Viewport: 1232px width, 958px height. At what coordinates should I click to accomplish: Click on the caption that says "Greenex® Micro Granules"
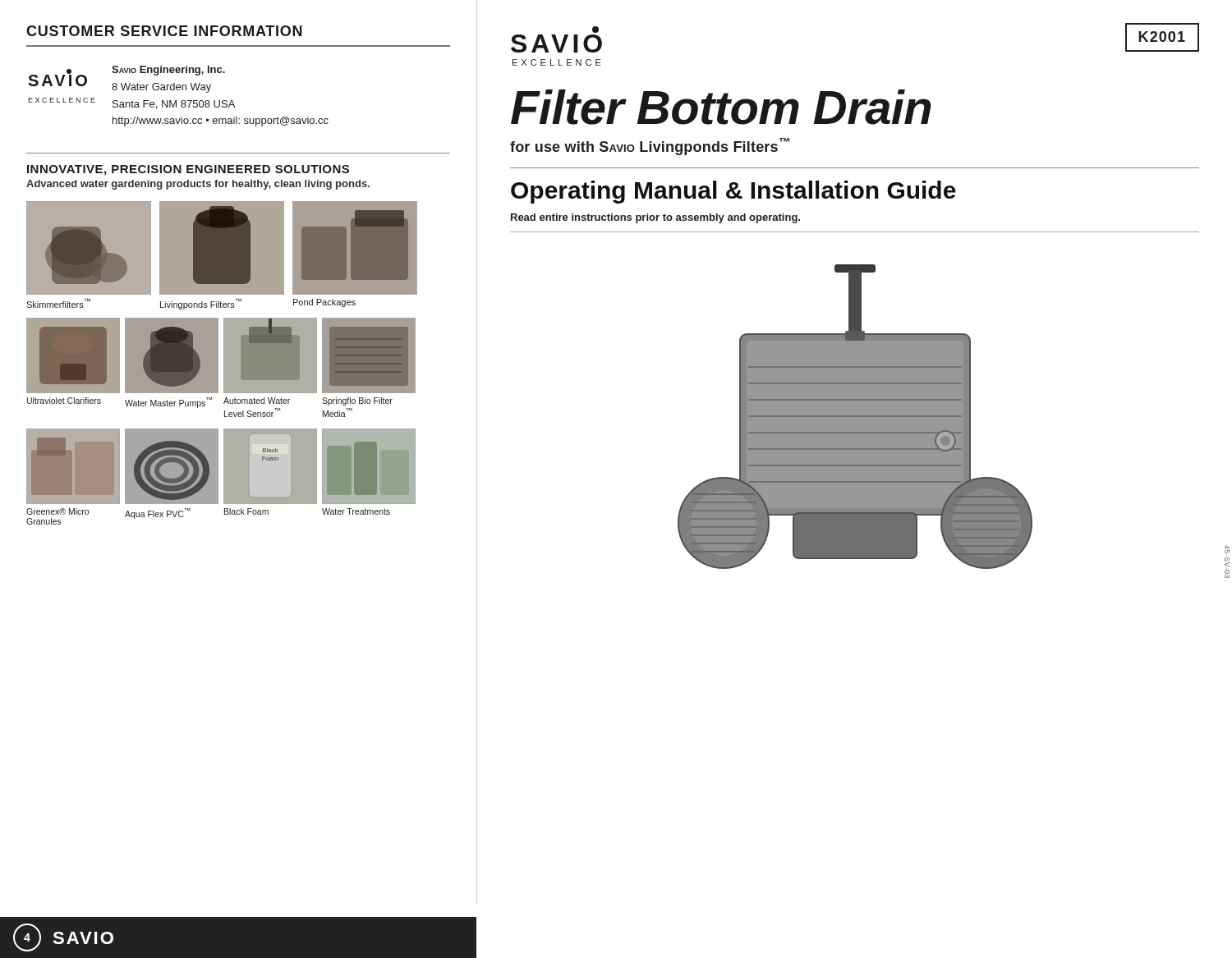point(58,516)
